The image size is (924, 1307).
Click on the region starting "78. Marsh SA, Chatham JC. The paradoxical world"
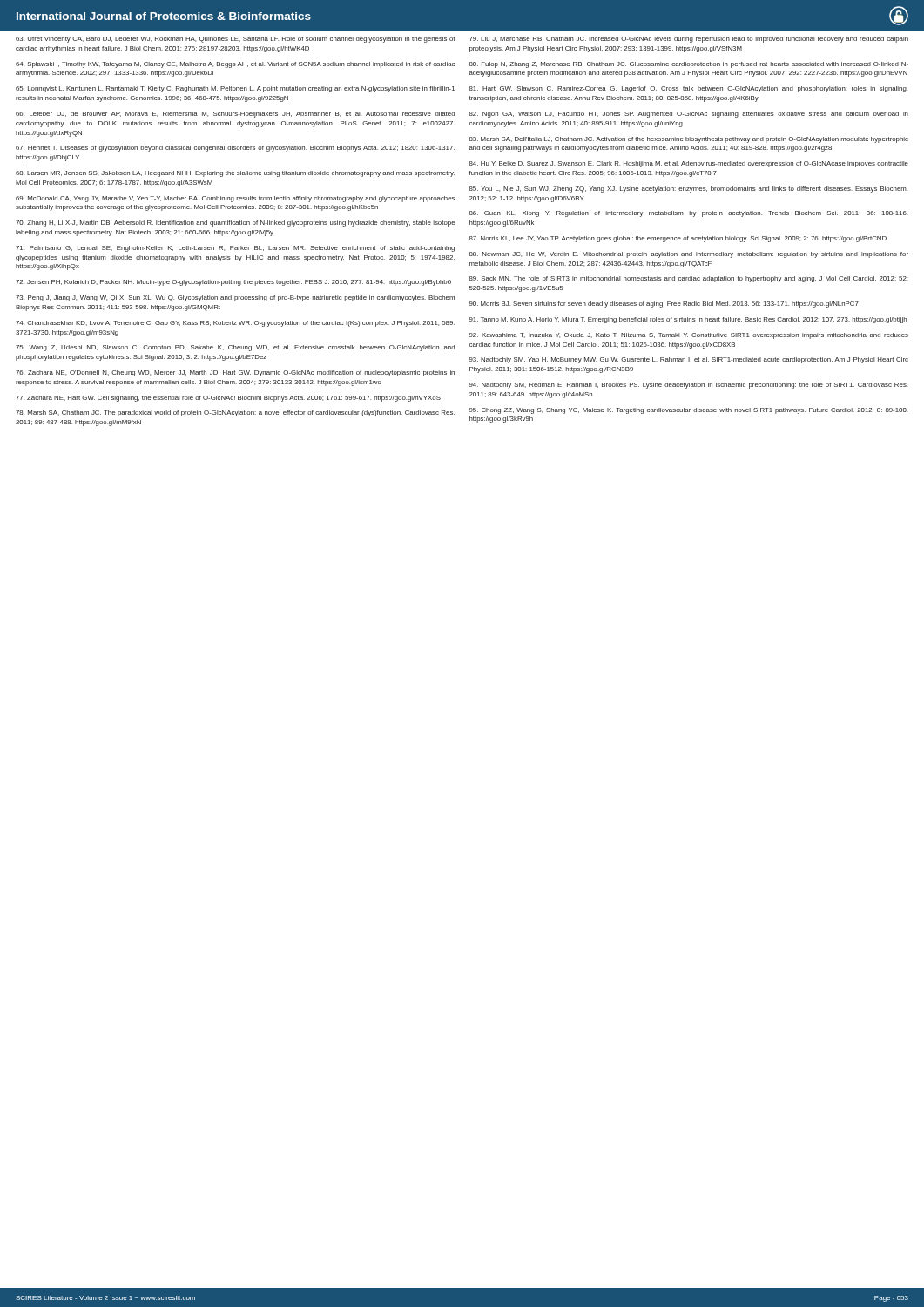(x=235, y=418)
